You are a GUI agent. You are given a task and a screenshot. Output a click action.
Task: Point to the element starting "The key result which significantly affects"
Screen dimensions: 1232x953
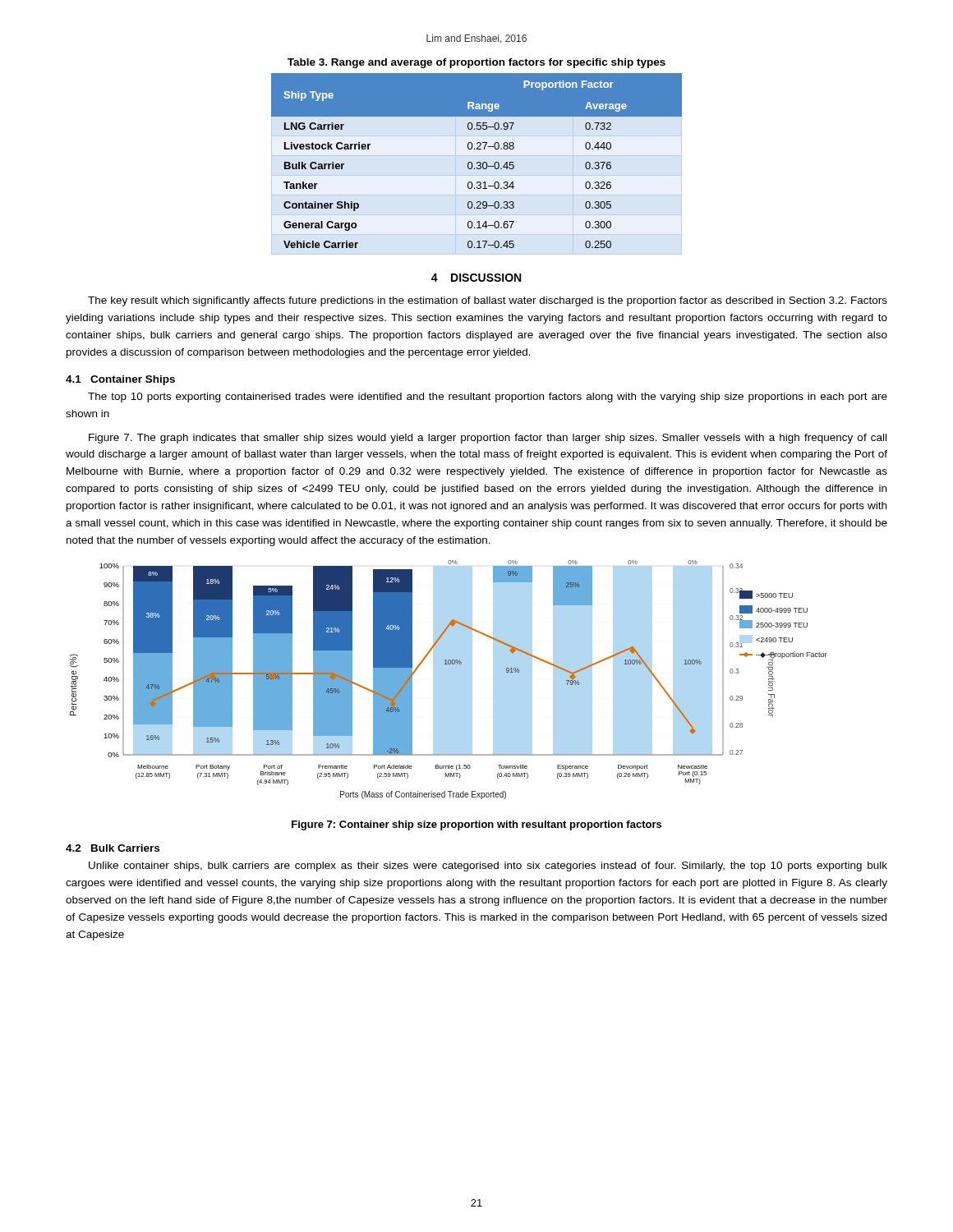(476, 326)
